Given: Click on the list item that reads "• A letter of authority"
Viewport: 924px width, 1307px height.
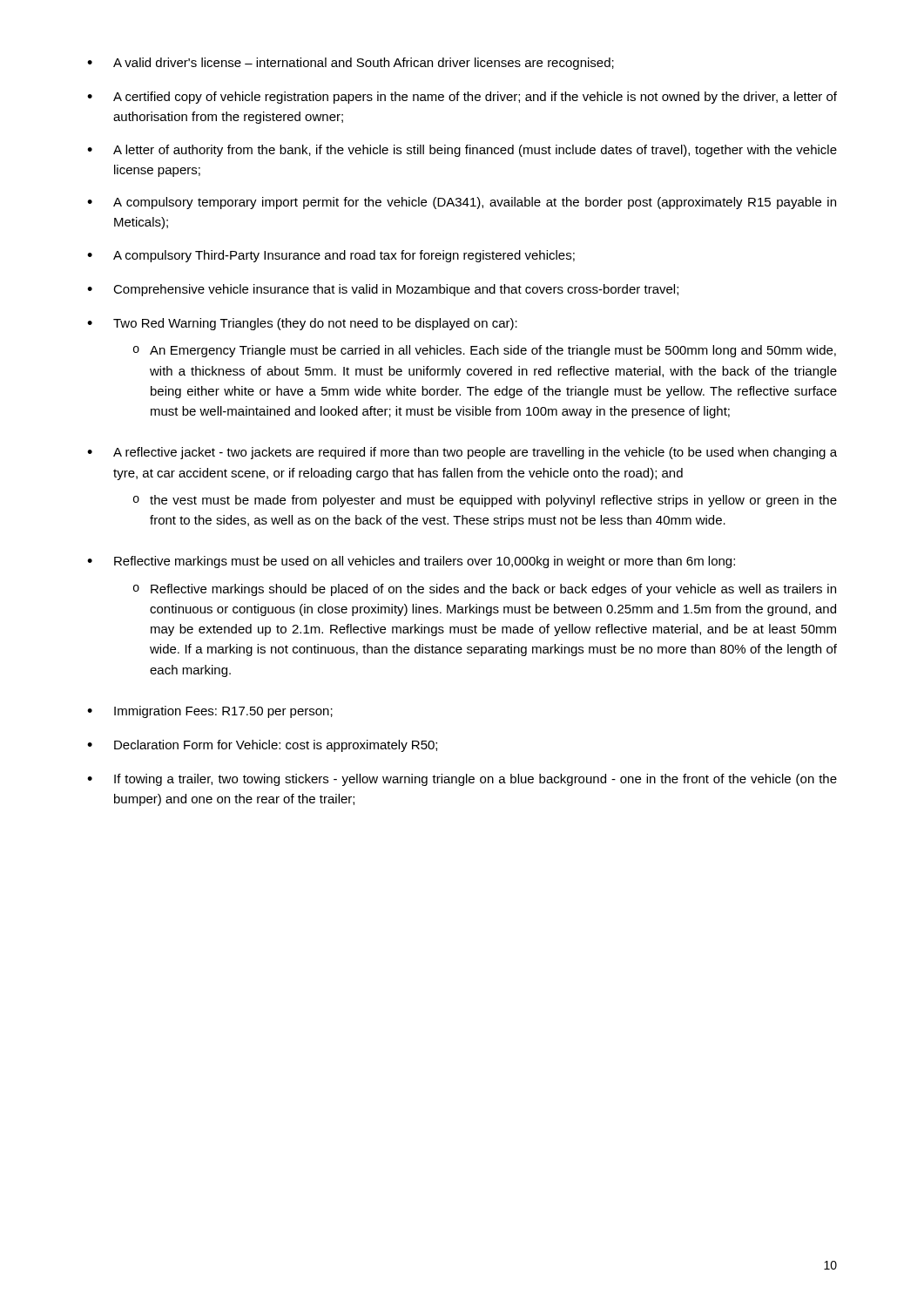Looking at the screenshot, I should click(x=462, y=159).
